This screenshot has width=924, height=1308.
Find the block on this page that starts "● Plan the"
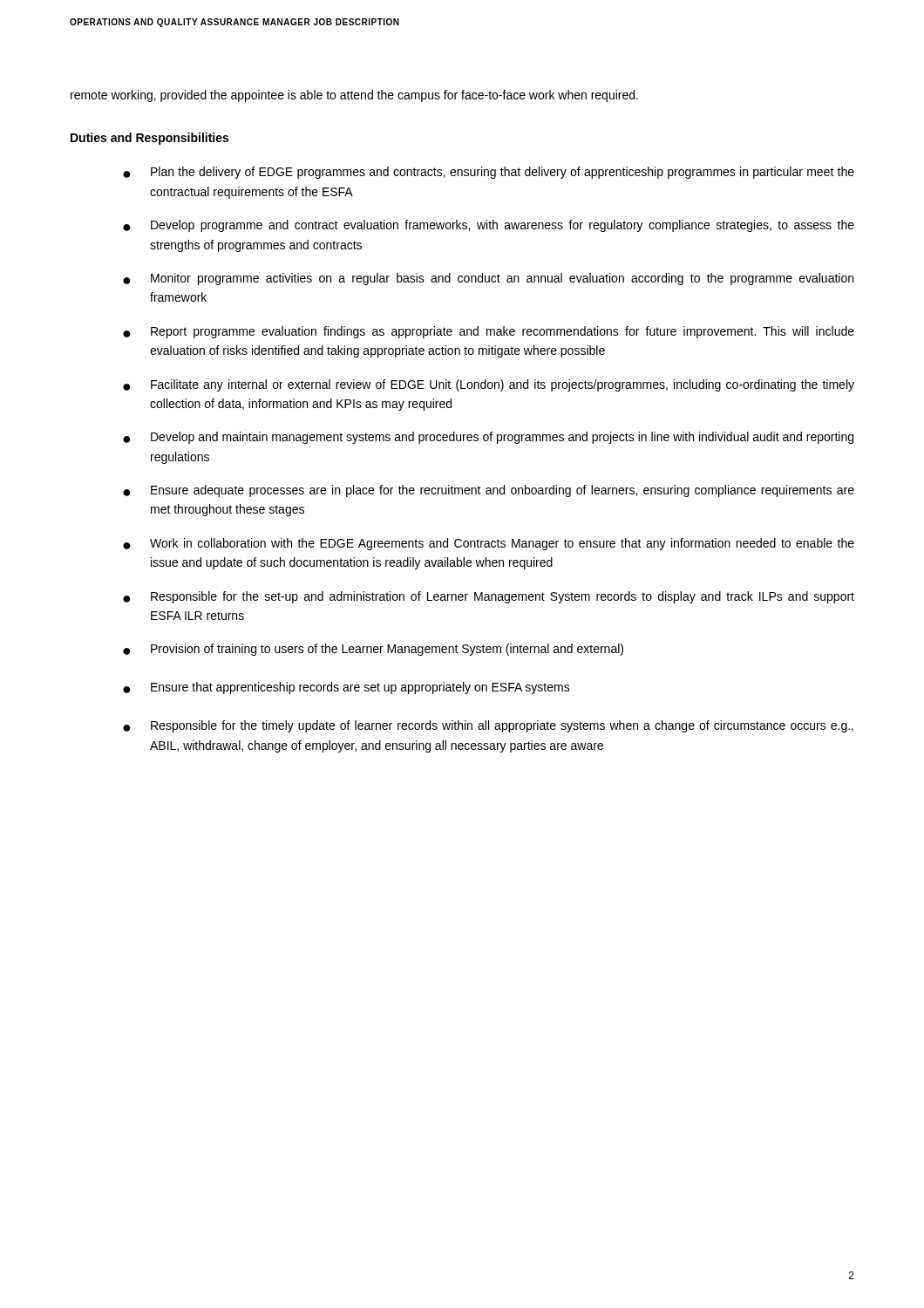pos(488,182)
